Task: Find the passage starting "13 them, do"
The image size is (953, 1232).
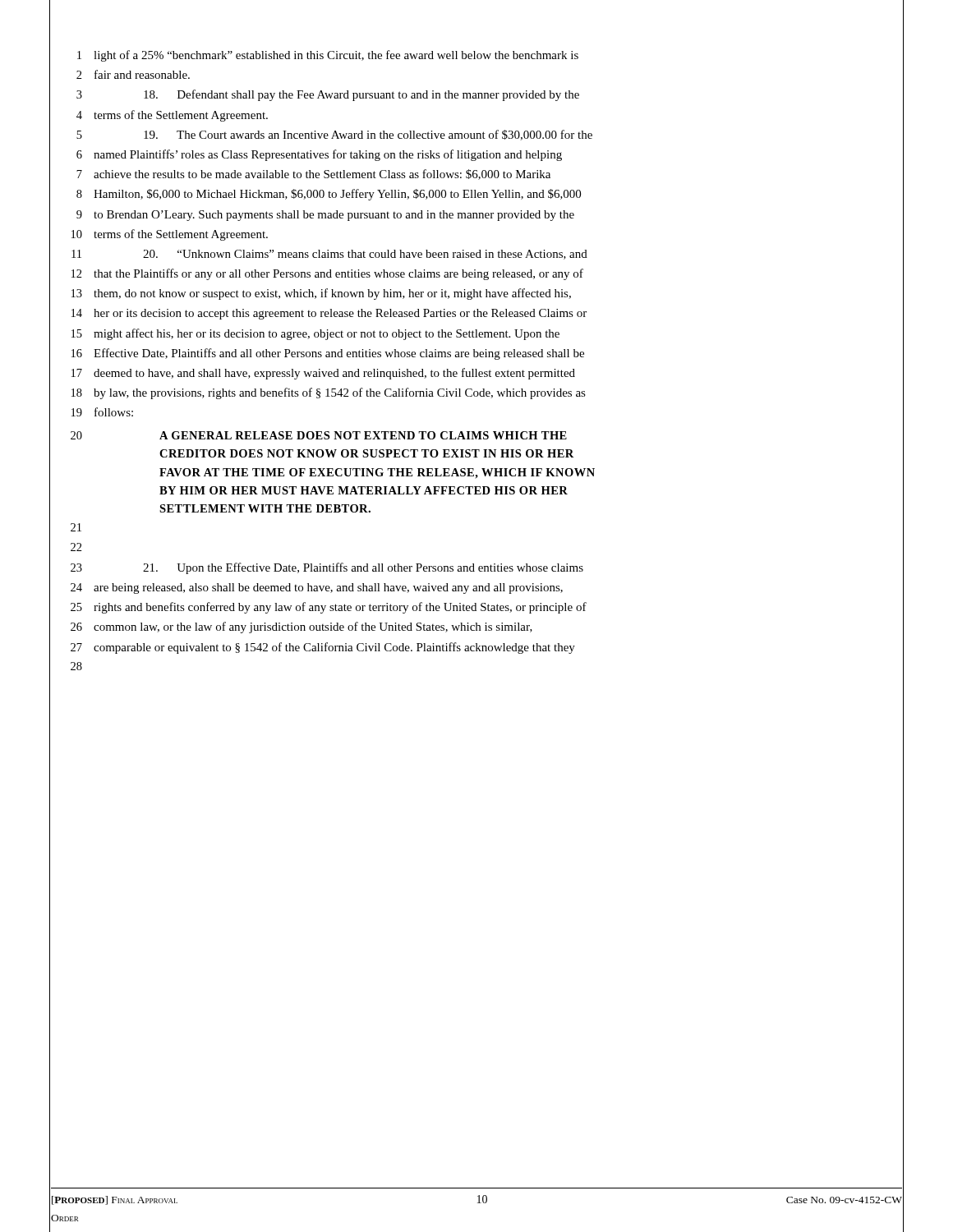Action: click(476, 294)
